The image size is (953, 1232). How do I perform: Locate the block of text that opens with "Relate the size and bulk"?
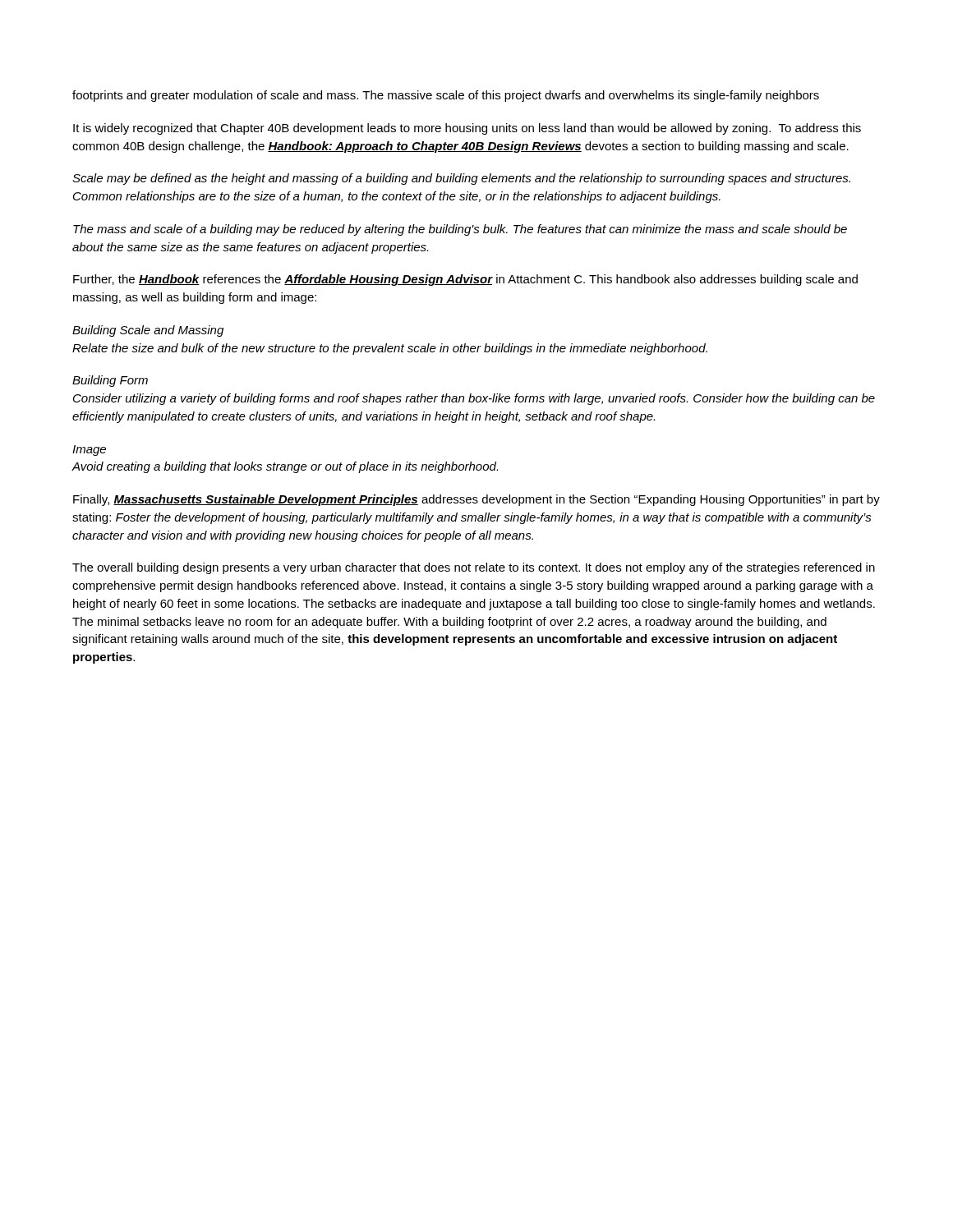[x=476, y=348]
